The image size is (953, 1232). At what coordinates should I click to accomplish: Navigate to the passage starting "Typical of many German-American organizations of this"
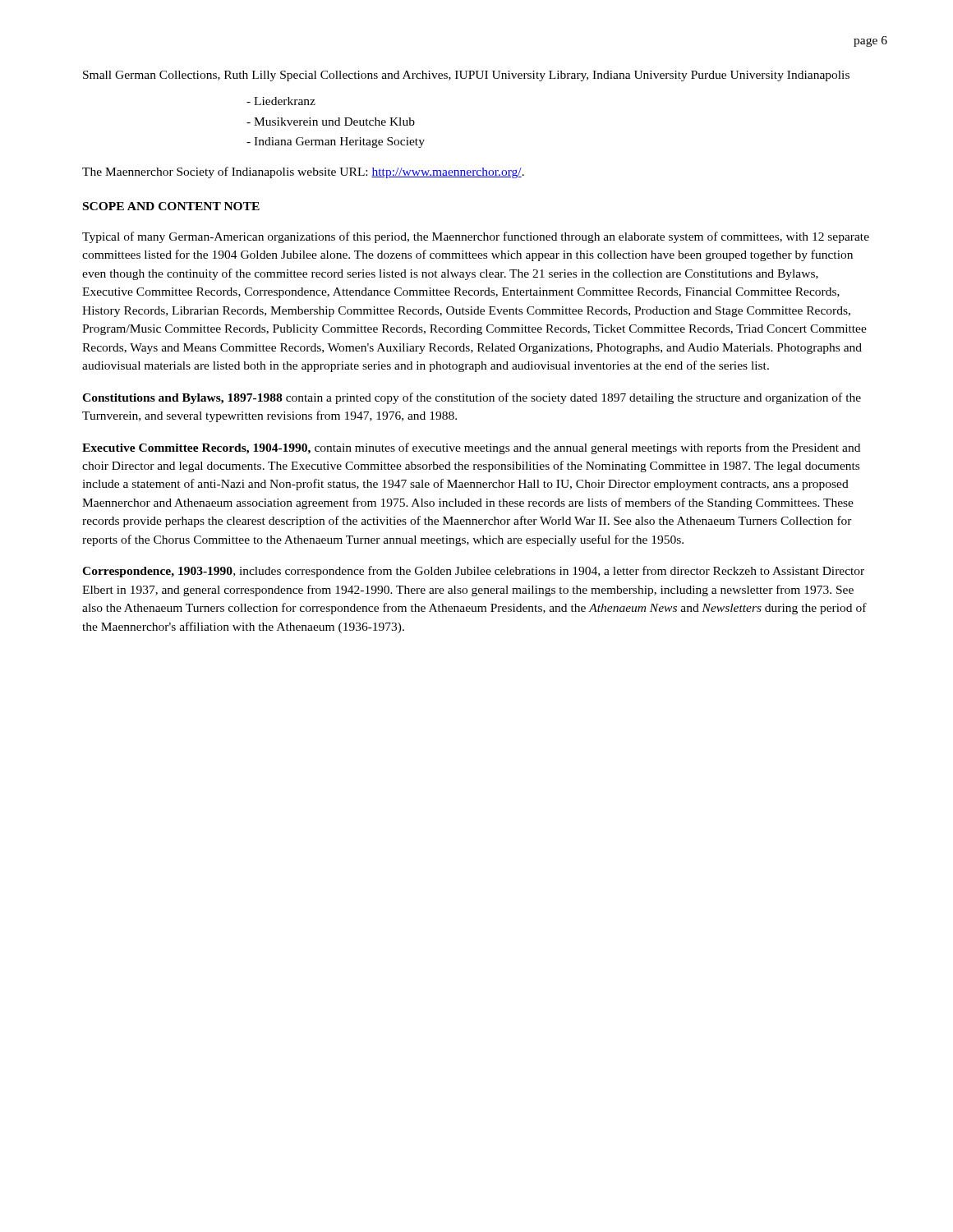[476, 301]
